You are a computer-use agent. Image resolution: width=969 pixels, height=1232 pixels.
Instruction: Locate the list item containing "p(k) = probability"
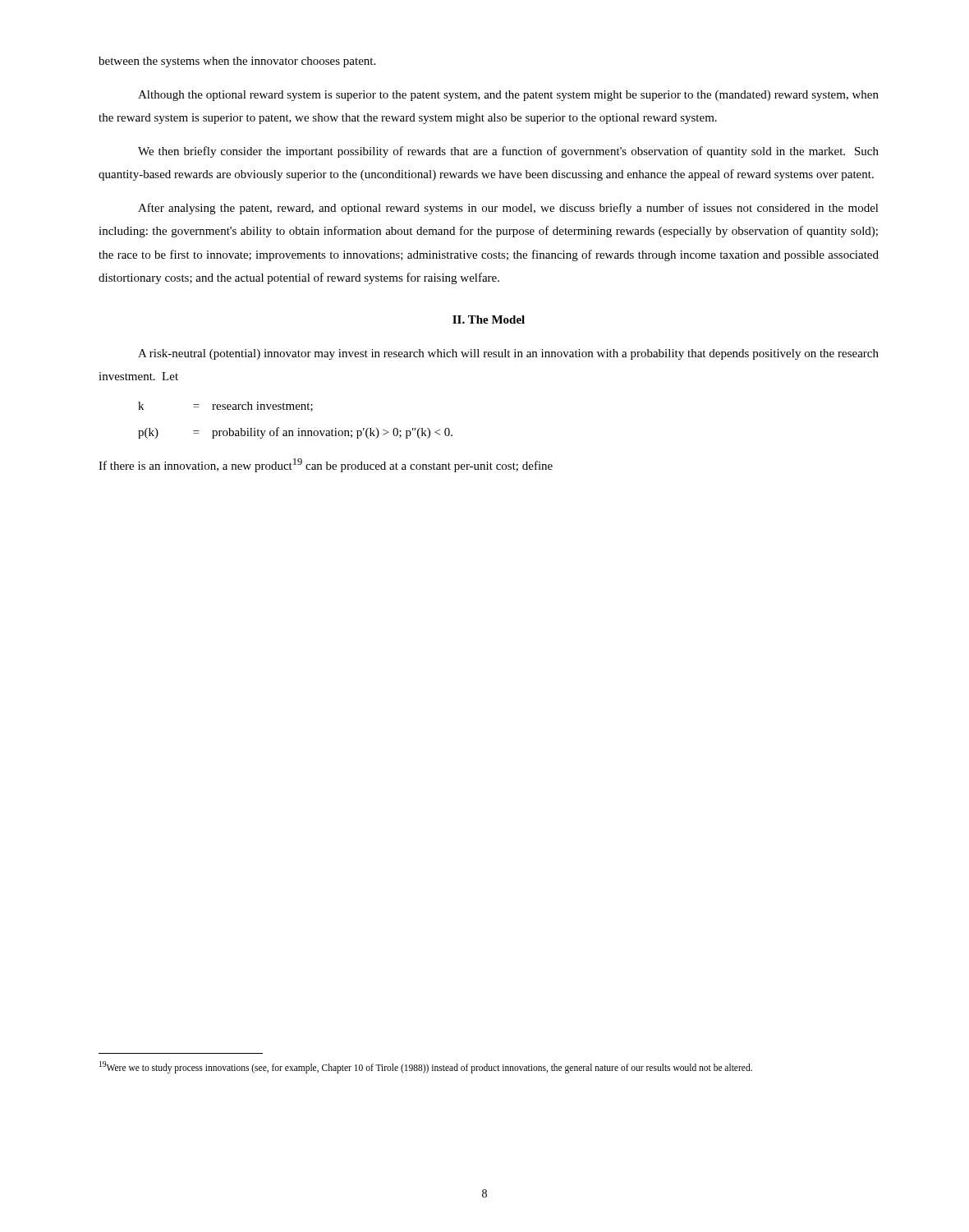(x=295, y=433)
